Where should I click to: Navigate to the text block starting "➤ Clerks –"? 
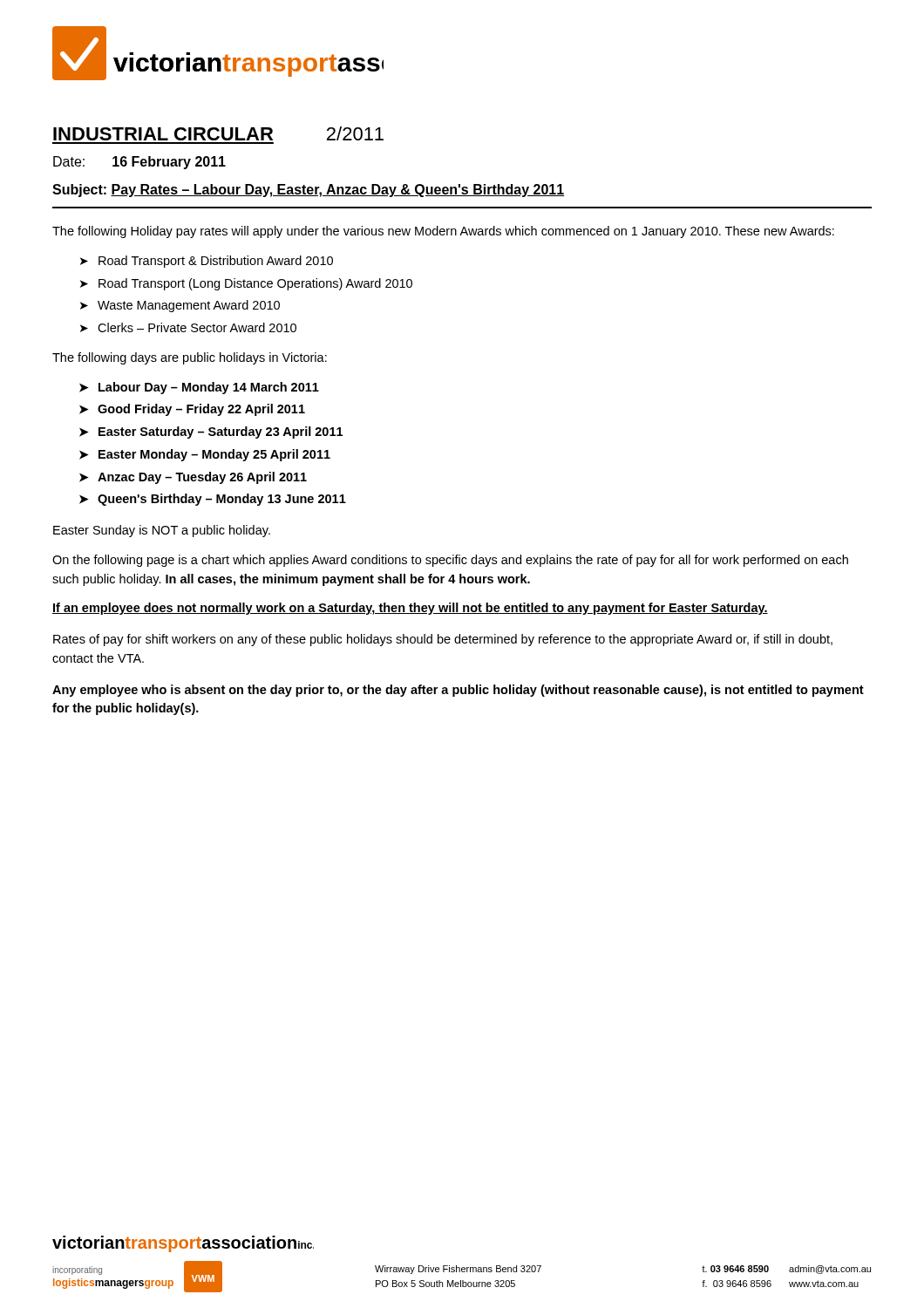188,329
